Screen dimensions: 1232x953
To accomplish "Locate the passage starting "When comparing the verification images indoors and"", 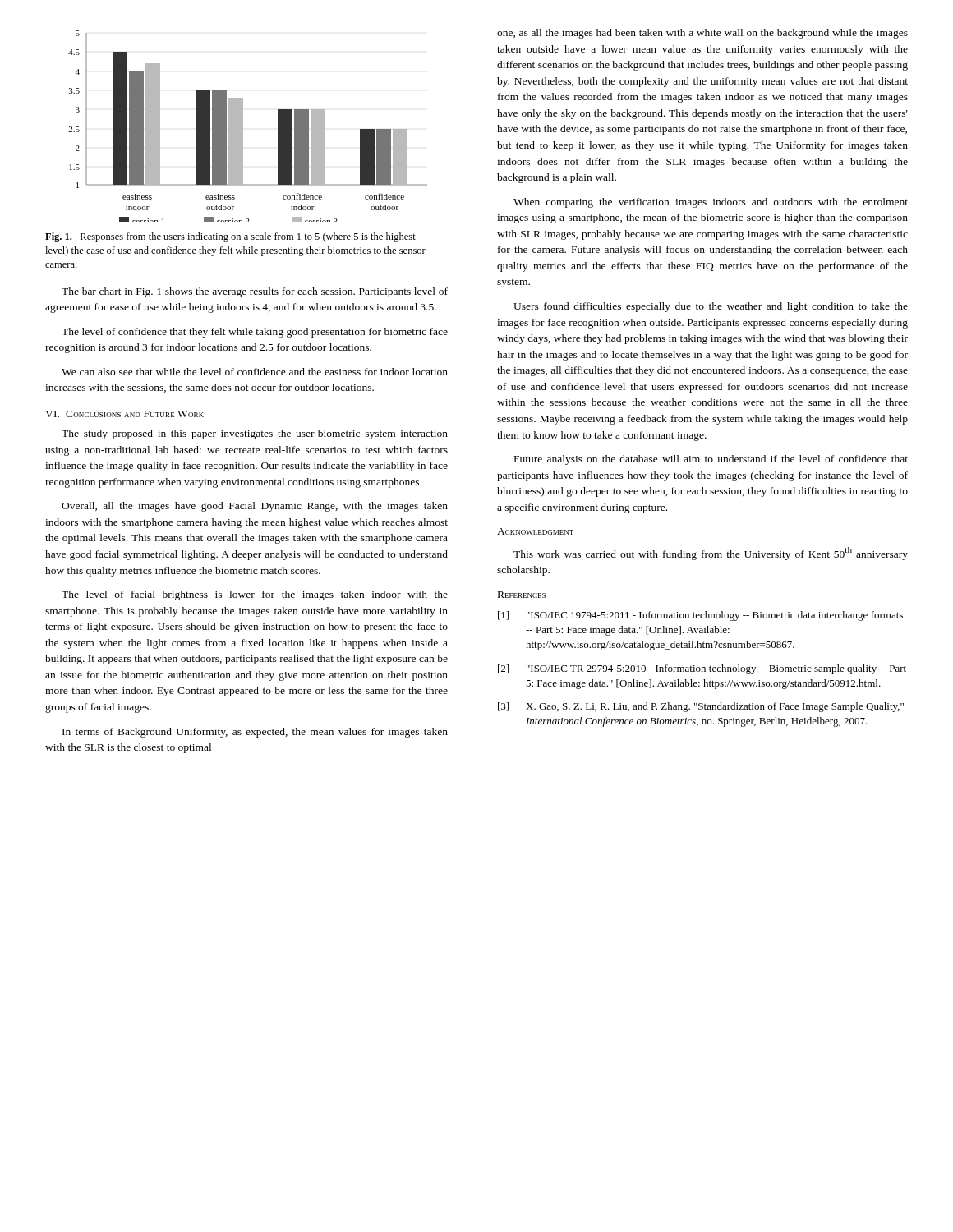I will [702, 242].
